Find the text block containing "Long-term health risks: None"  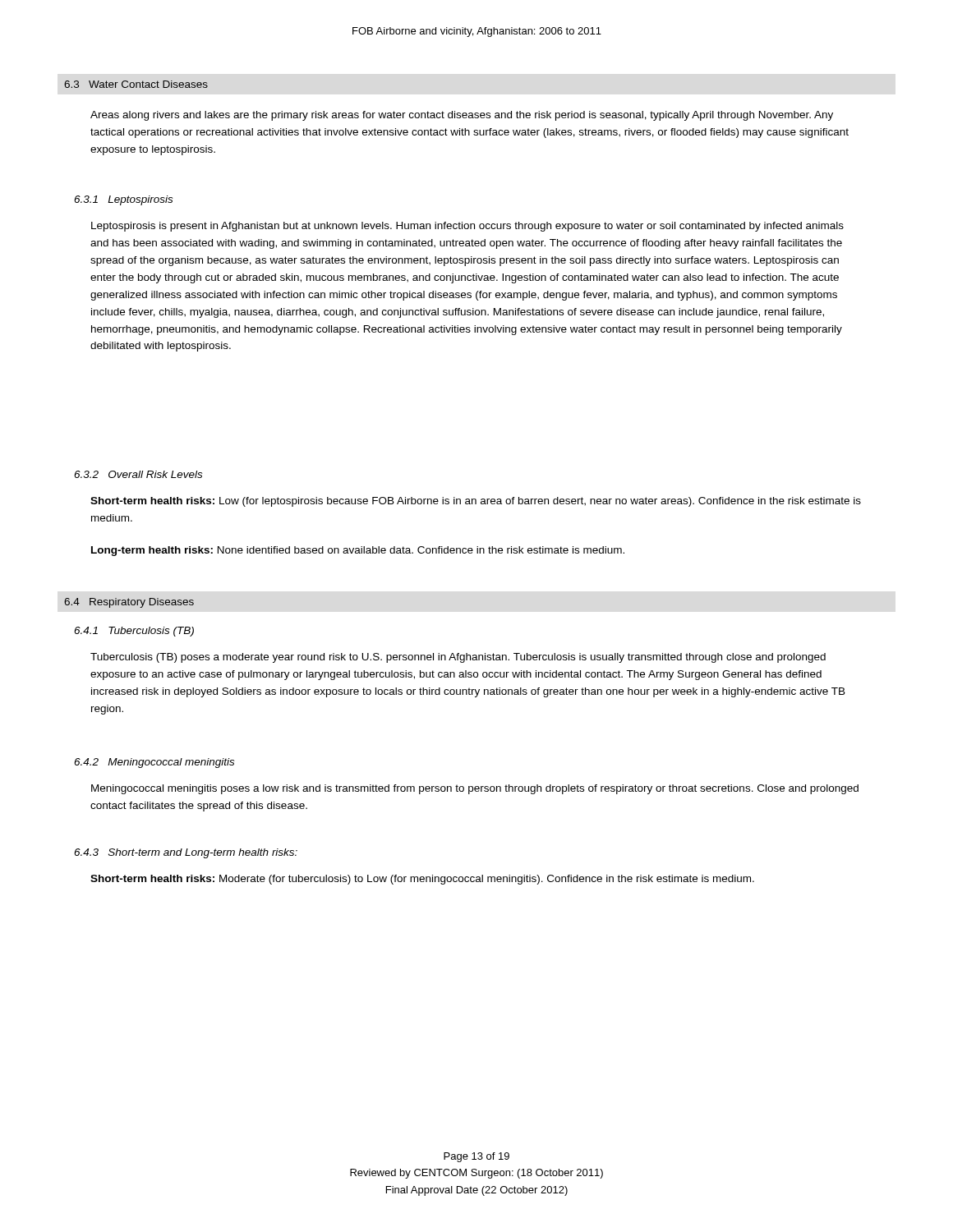point(358,550)
